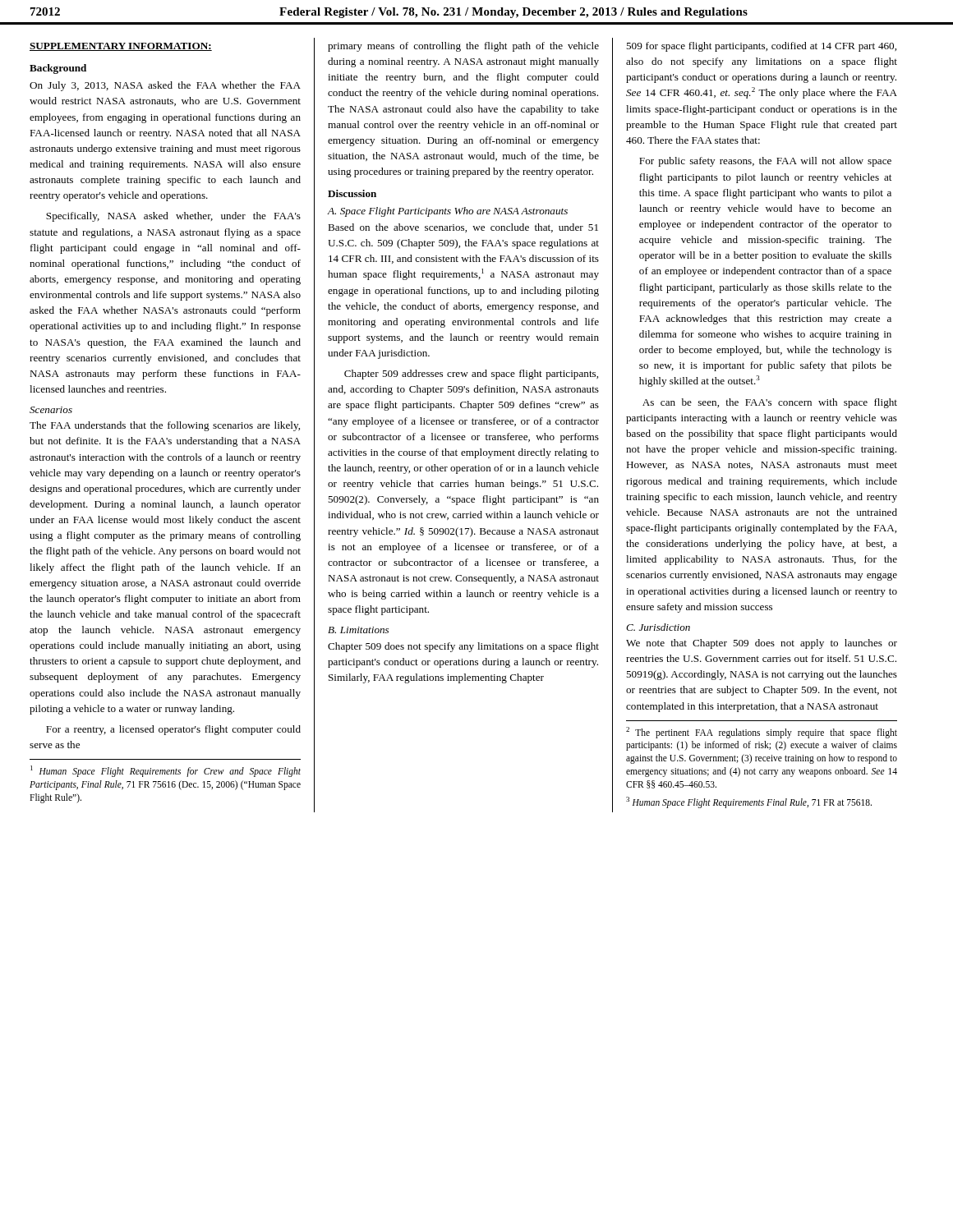The image size is (953, 1232).
Task: Click on the section header with the text "A. Space Flight"
Action: pos(448,211)
